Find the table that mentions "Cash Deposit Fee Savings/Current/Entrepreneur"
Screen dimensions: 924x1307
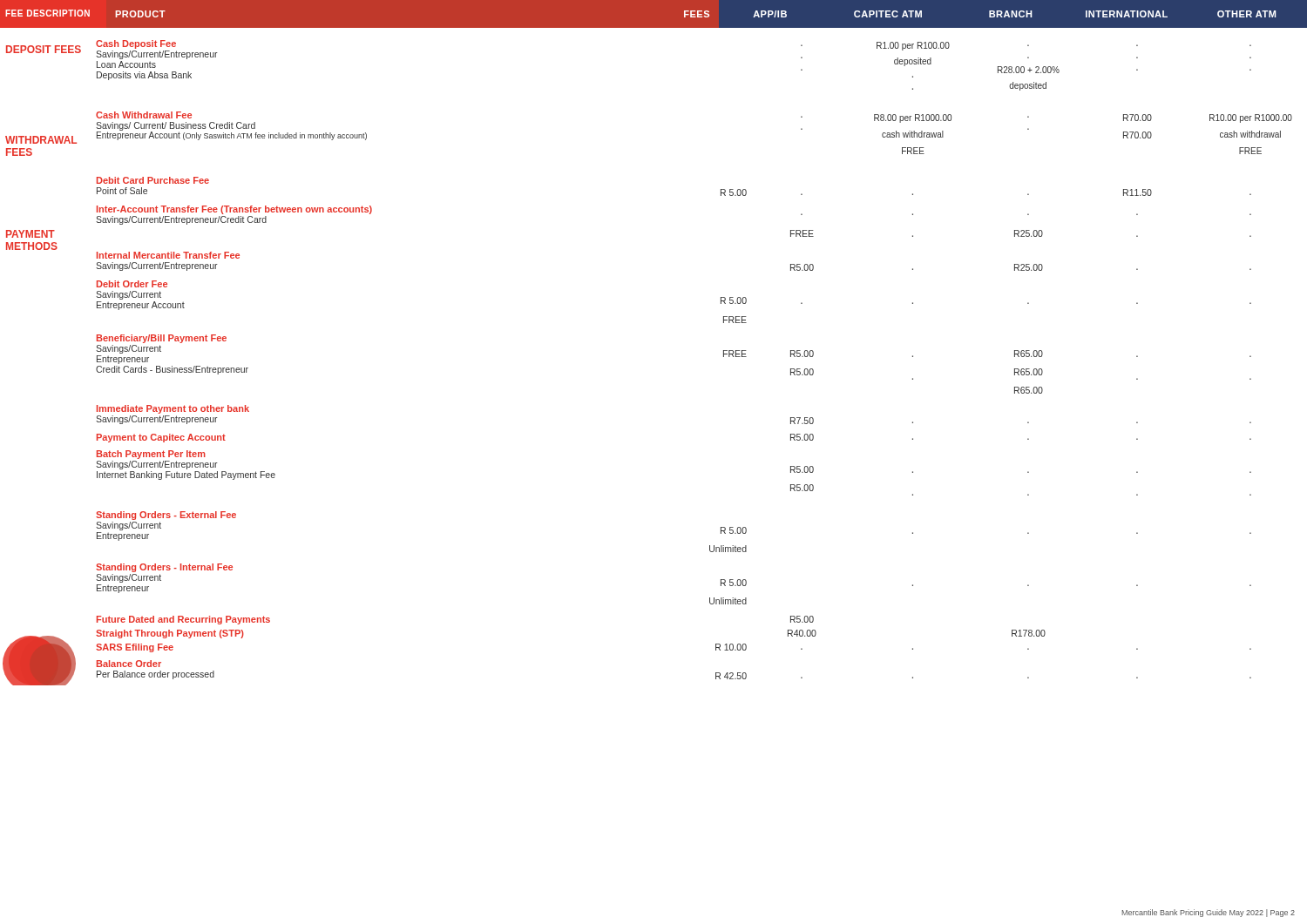(x=701, y=360)
